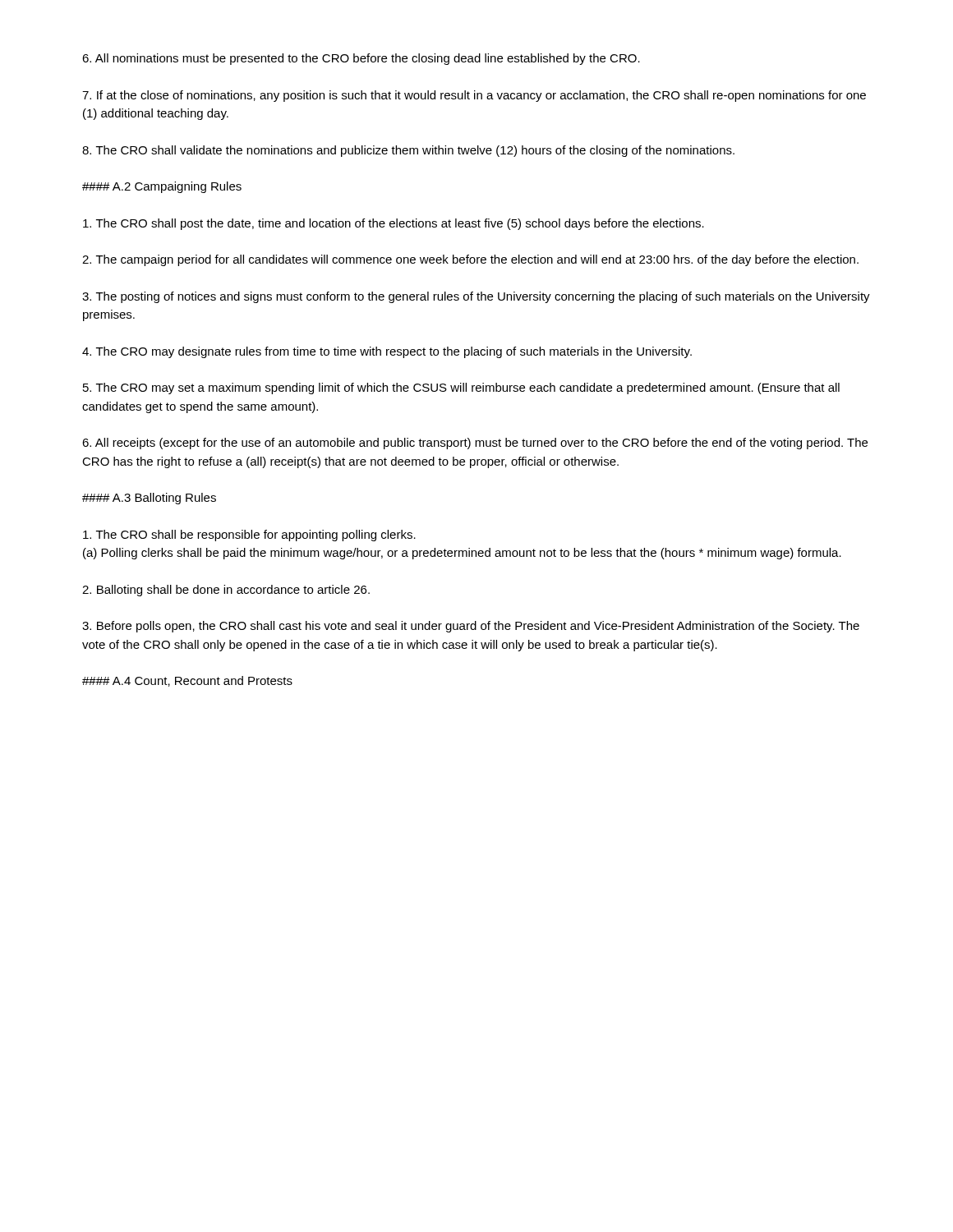Viewport: 953px width, 1232px height.
Task: Click on the region starting "3. The posting"
Action: click(476, 305)
